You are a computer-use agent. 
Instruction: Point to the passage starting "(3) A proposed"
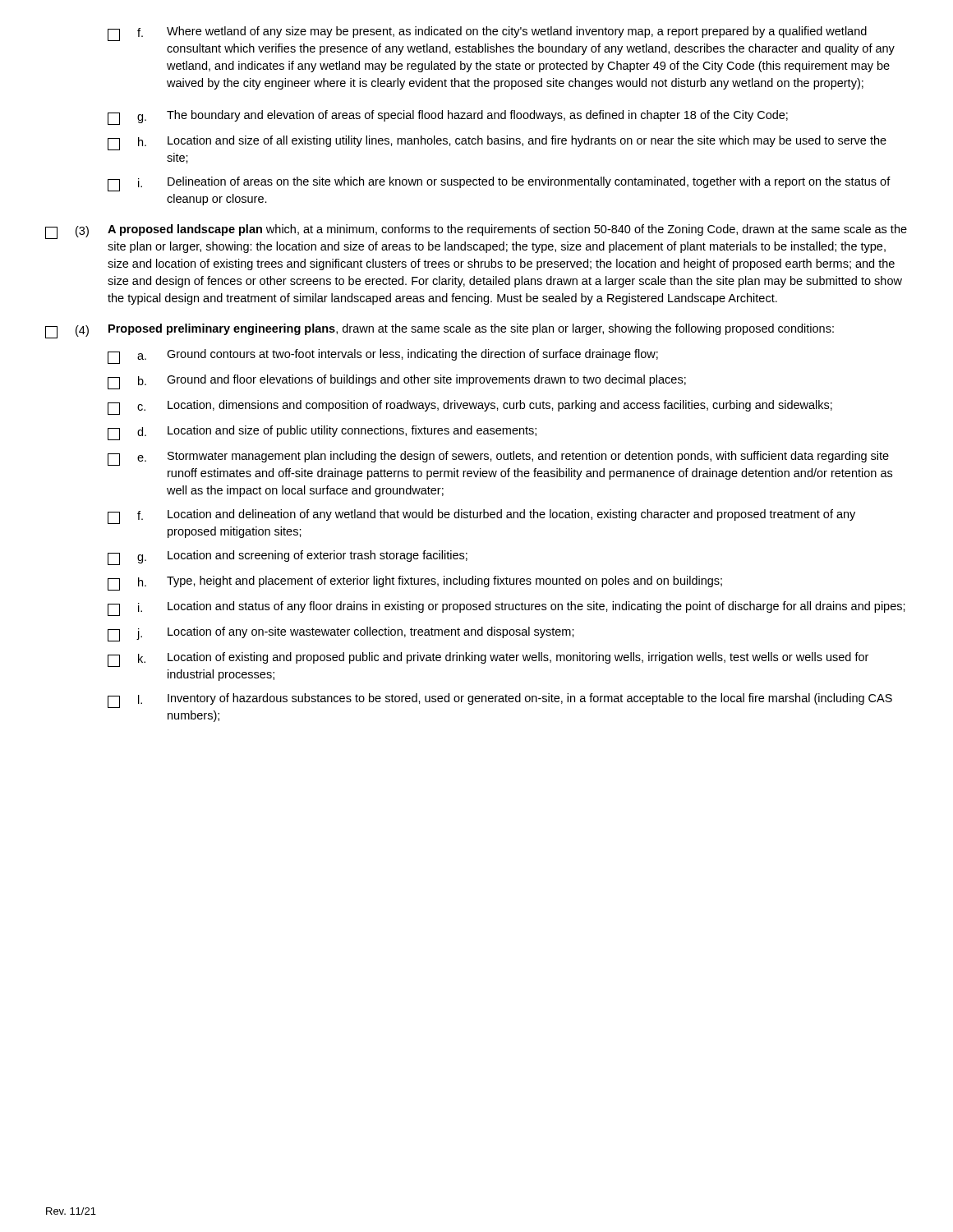click(476, 264)
